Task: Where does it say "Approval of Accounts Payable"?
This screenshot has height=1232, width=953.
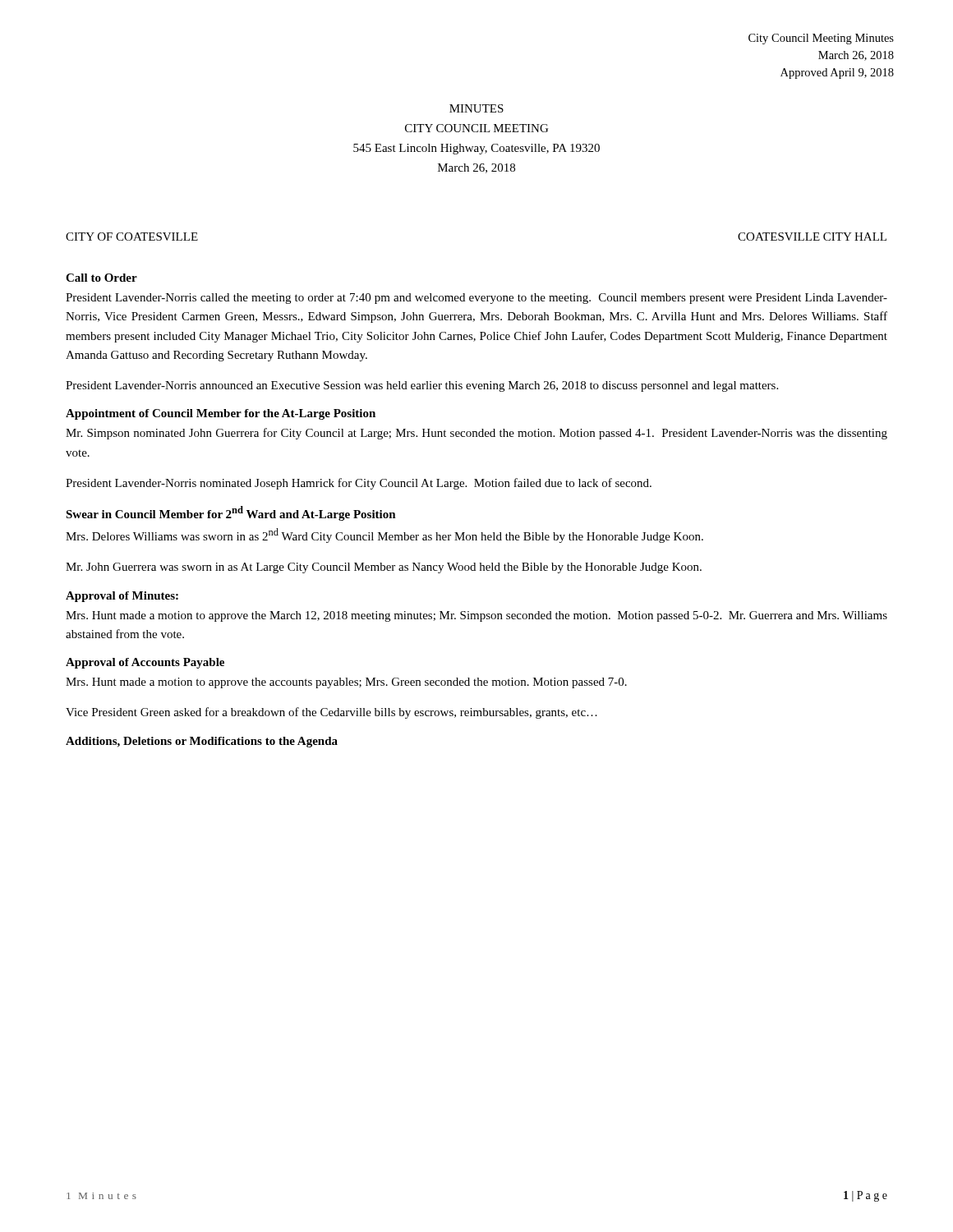Action: click(145, 662)
